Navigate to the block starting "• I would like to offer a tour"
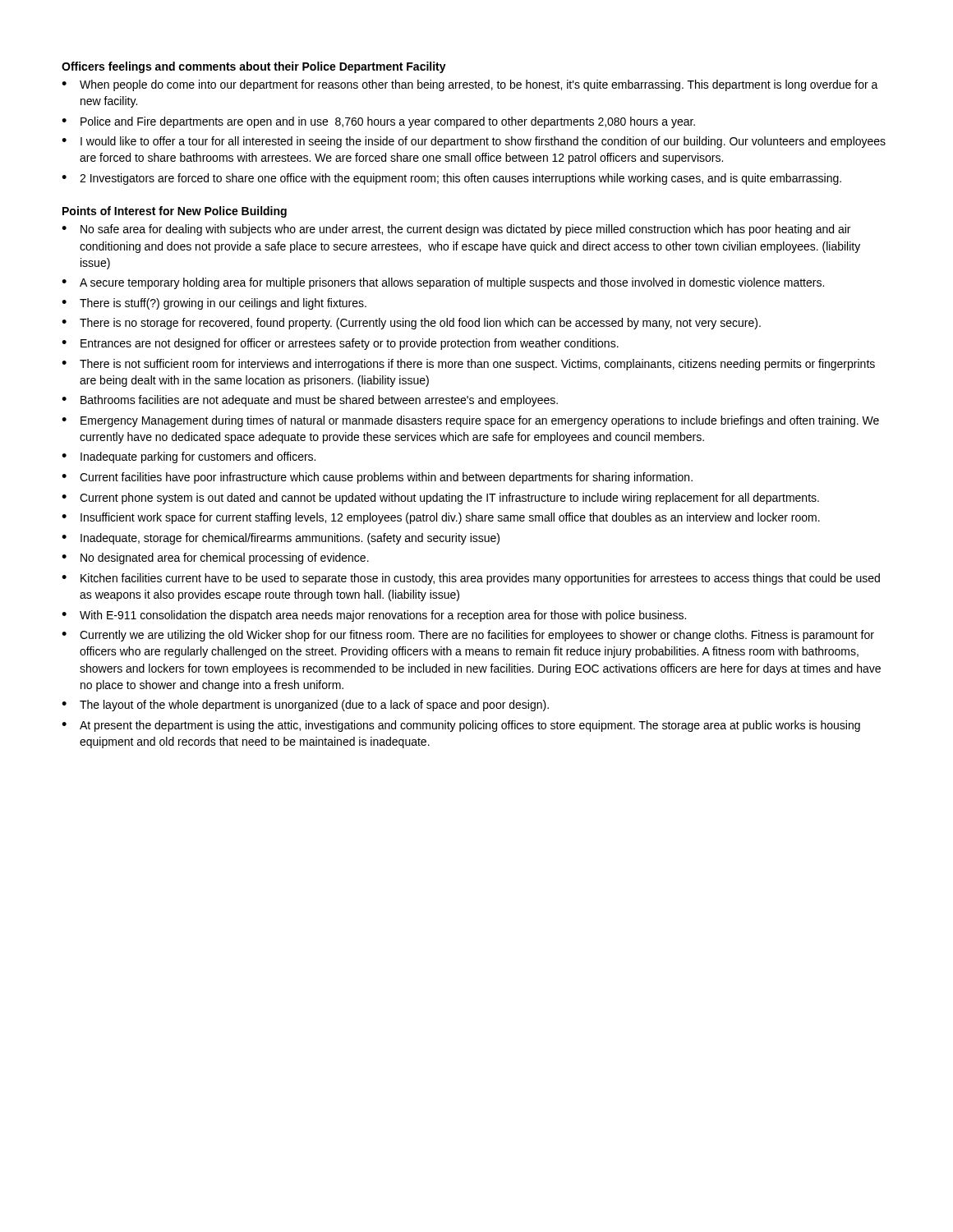The height and width of the screenshot is (1232, 953). (474, 150)
